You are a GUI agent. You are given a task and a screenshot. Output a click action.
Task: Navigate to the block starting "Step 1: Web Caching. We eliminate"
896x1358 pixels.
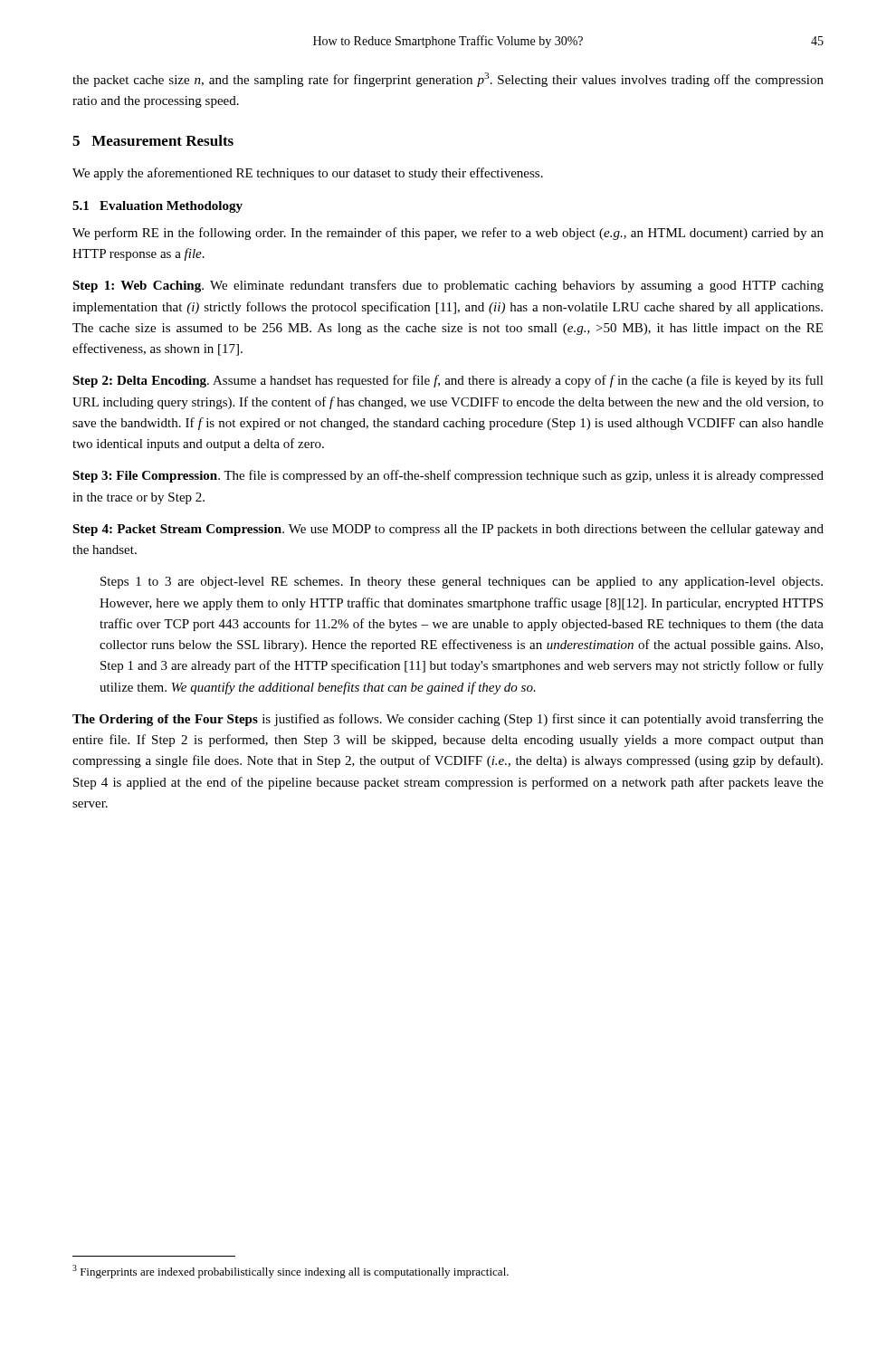click(448, 317)
